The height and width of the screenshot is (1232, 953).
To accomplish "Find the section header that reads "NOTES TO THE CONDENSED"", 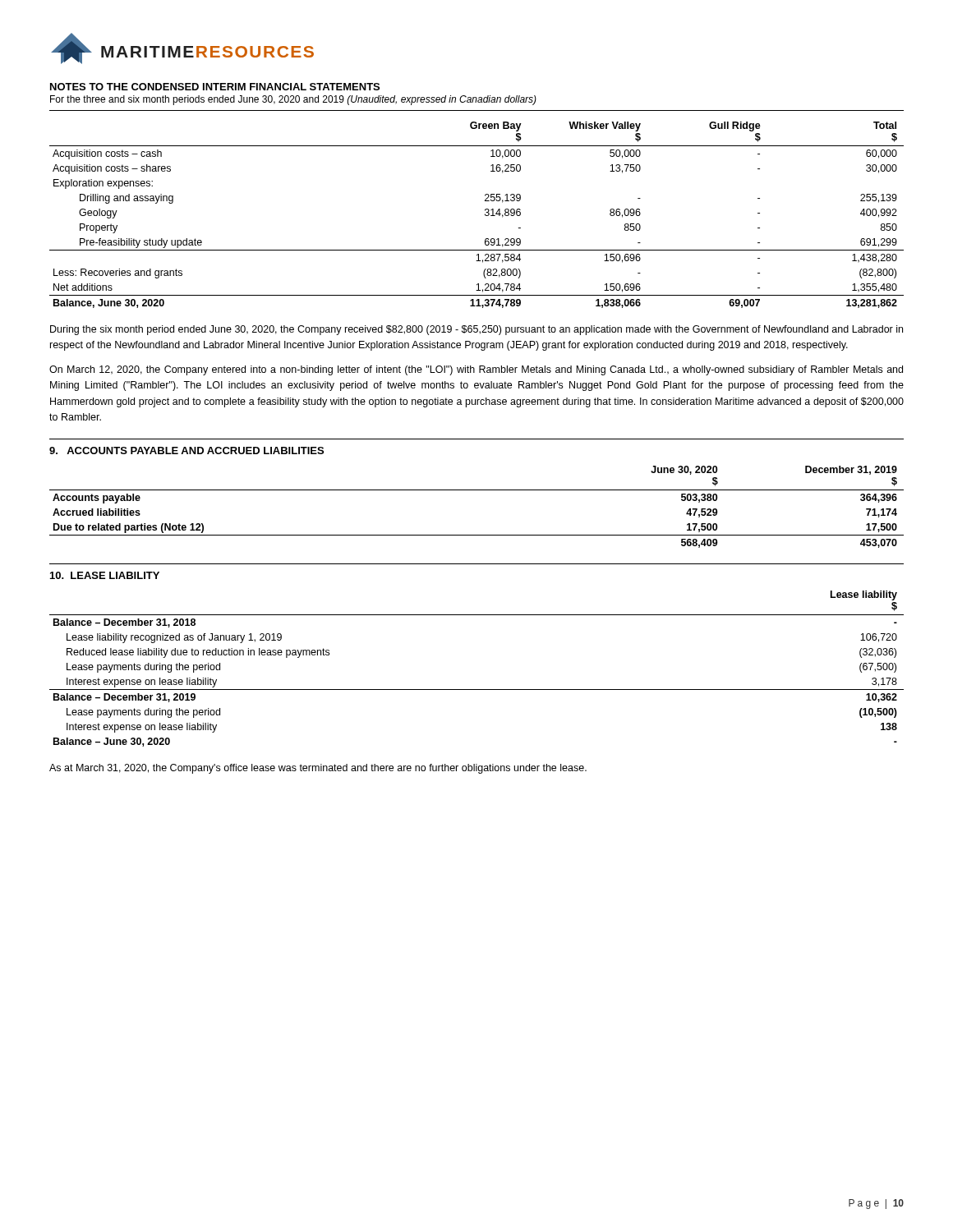I will coord(215,87).
